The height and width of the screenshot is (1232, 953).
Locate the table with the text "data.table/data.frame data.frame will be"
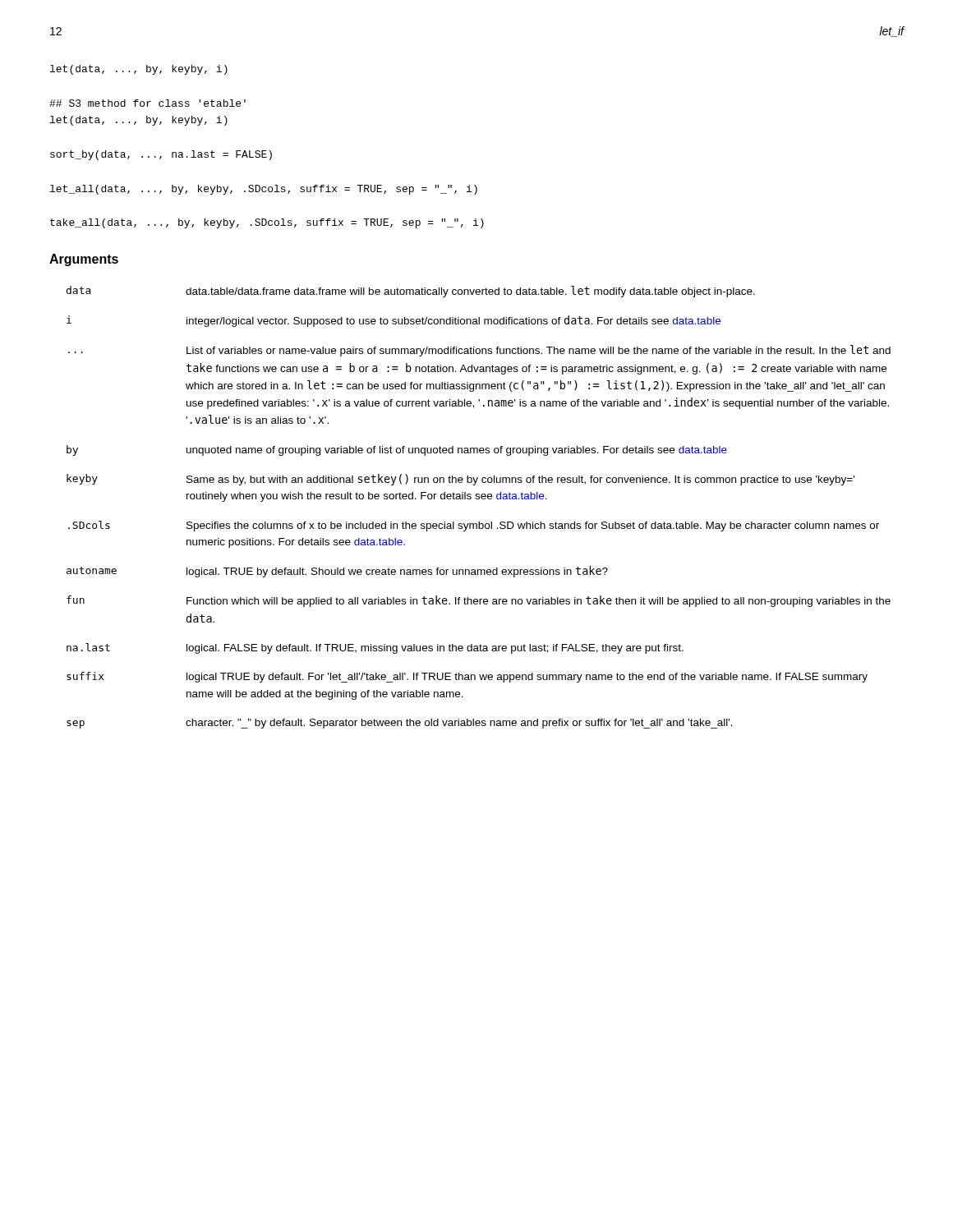[476, 509]
